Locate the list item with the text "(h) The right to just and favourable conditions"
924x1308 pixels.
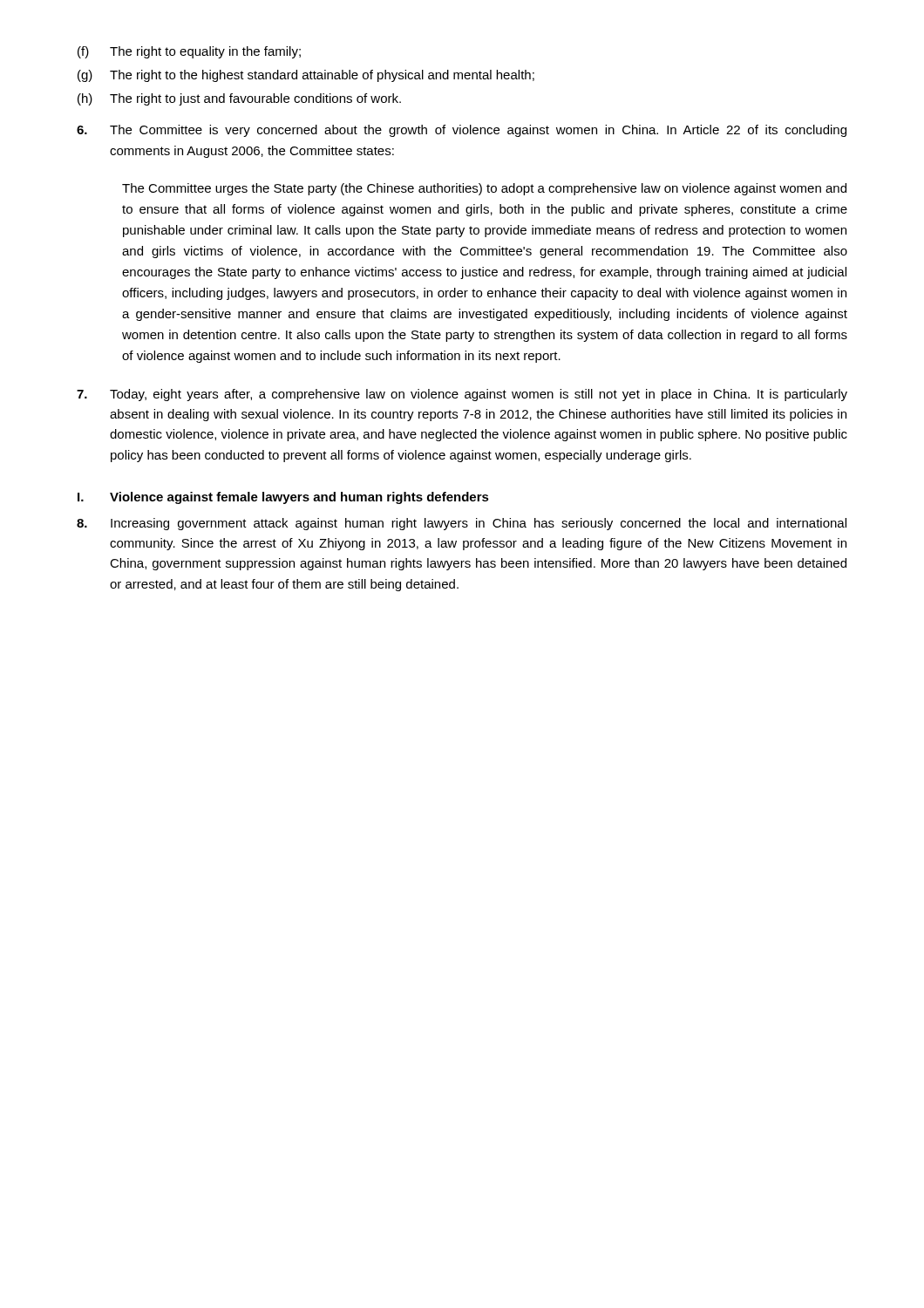pyautogui.click(x=239, y=99)
